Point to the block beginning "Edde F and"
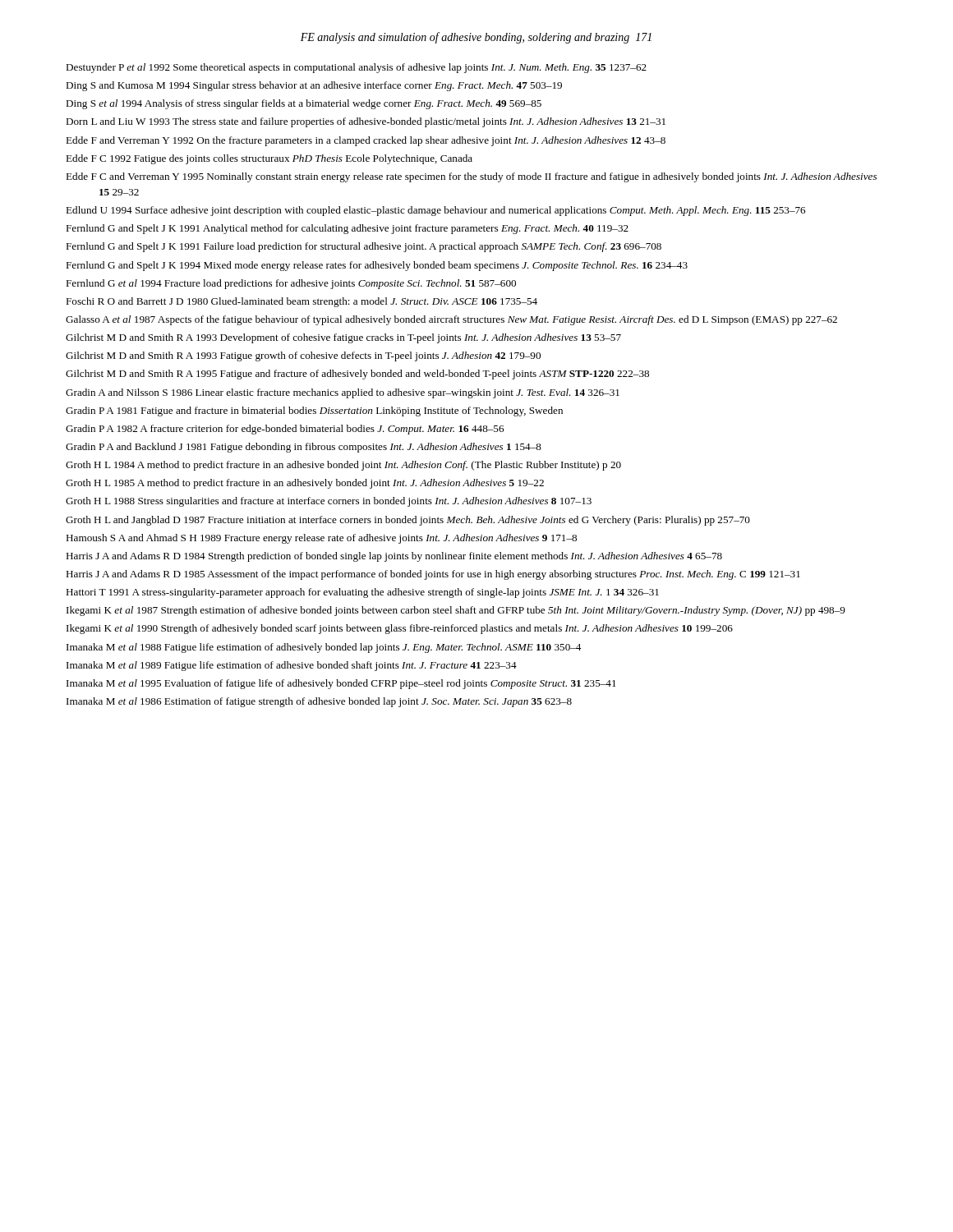Screen dimensions: 1232x953 pos(366,140)
